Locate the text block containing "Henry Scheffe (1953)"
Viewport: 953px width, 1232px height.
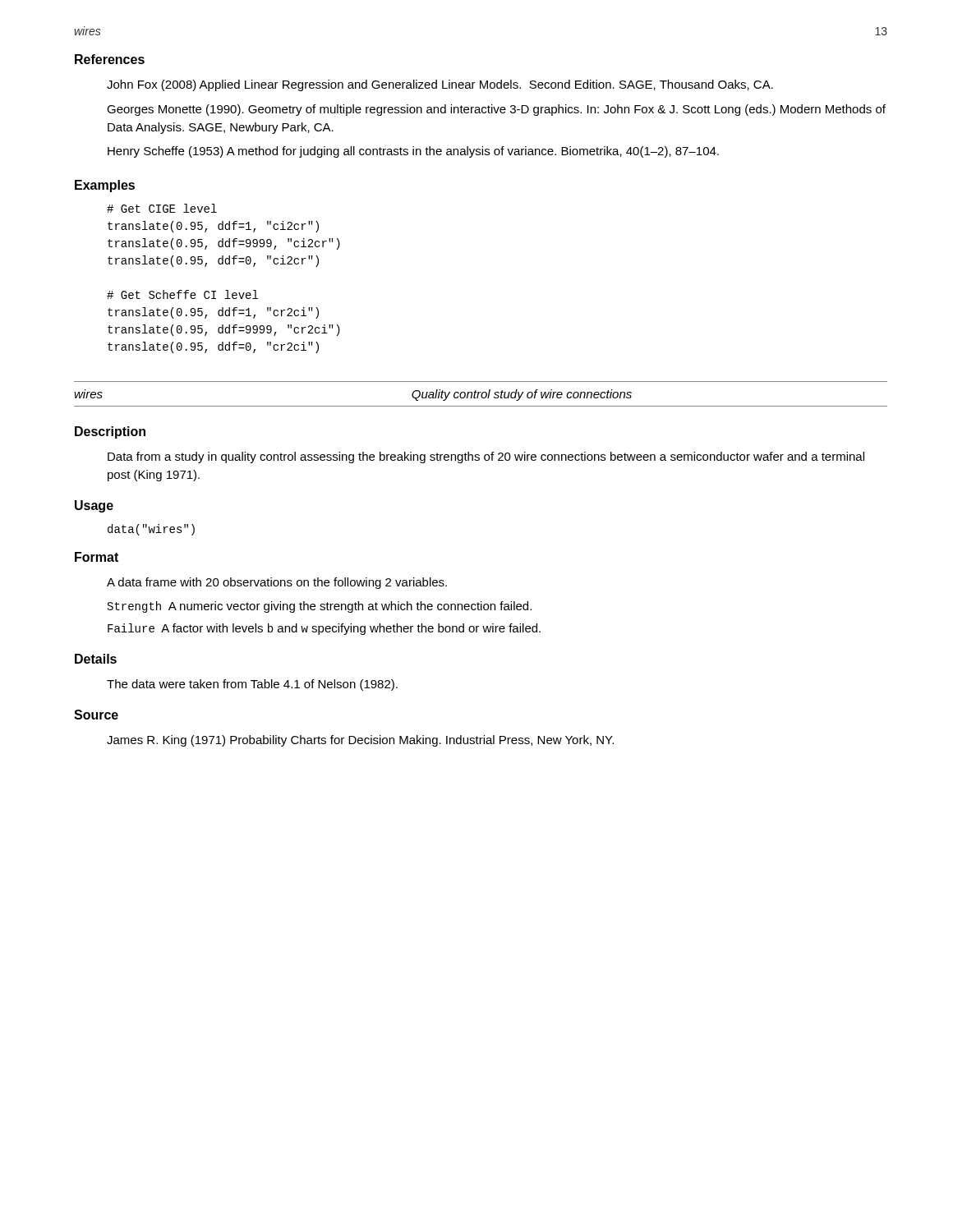[413, 151]
